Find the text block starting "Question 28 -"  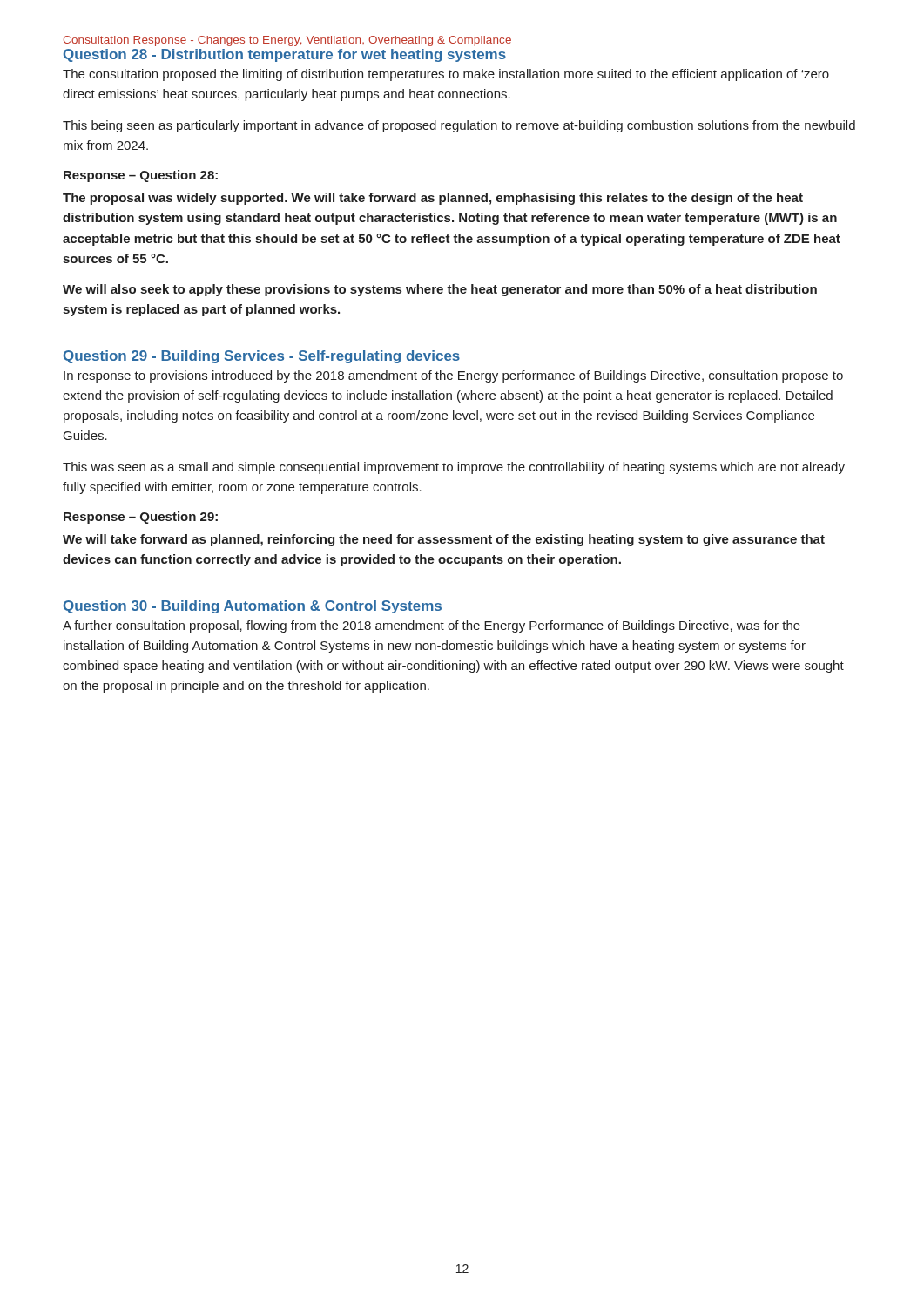[x=284, y=54]
